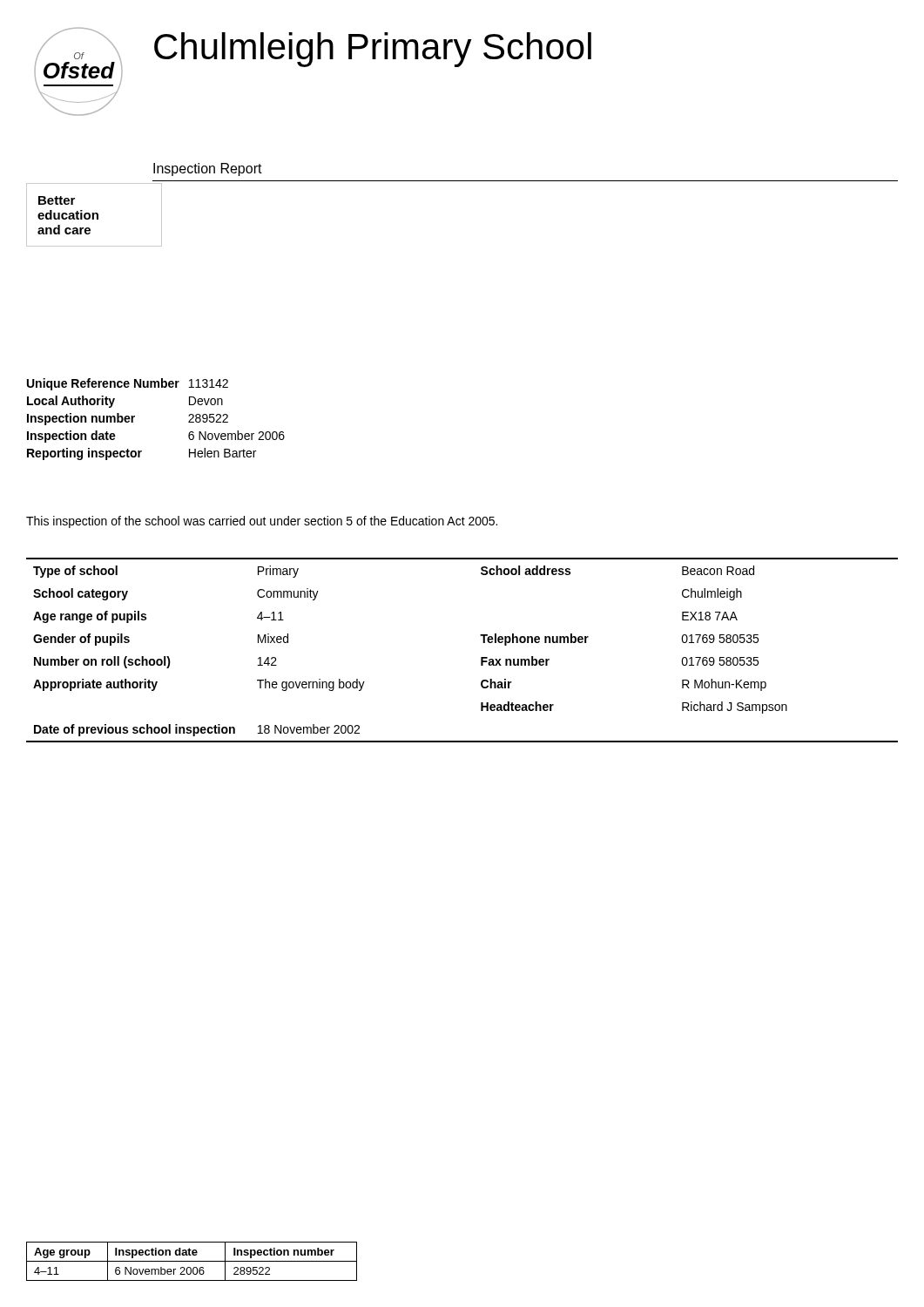Find the table that mentions "Gender of pupils"
The width and height of the screenshot is (924, 1307).
[462, 650]
